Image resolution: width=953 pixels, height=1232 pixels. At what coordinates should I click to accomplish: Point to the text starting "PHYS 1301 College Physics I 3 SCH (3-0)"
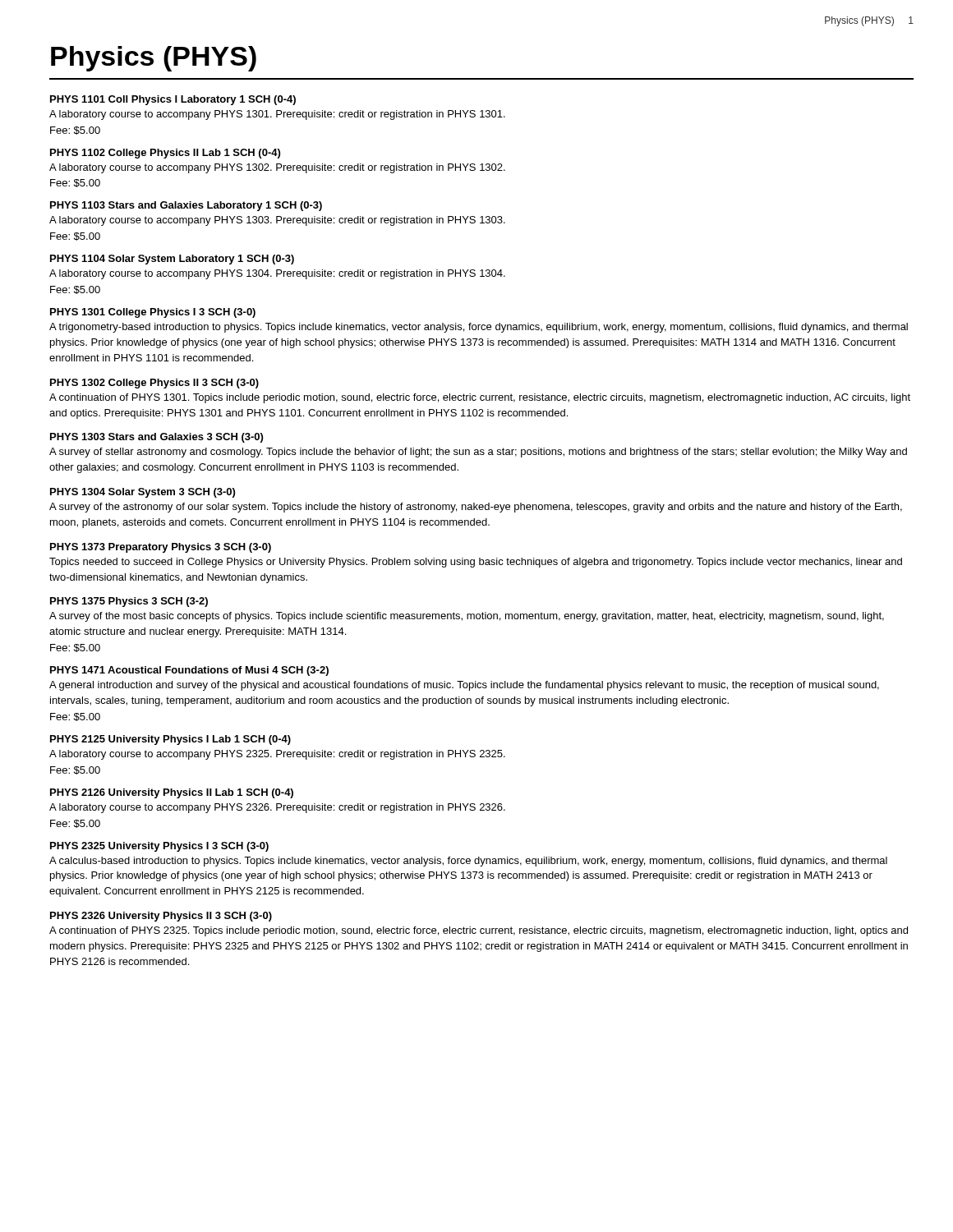click(x=481, y=336)
